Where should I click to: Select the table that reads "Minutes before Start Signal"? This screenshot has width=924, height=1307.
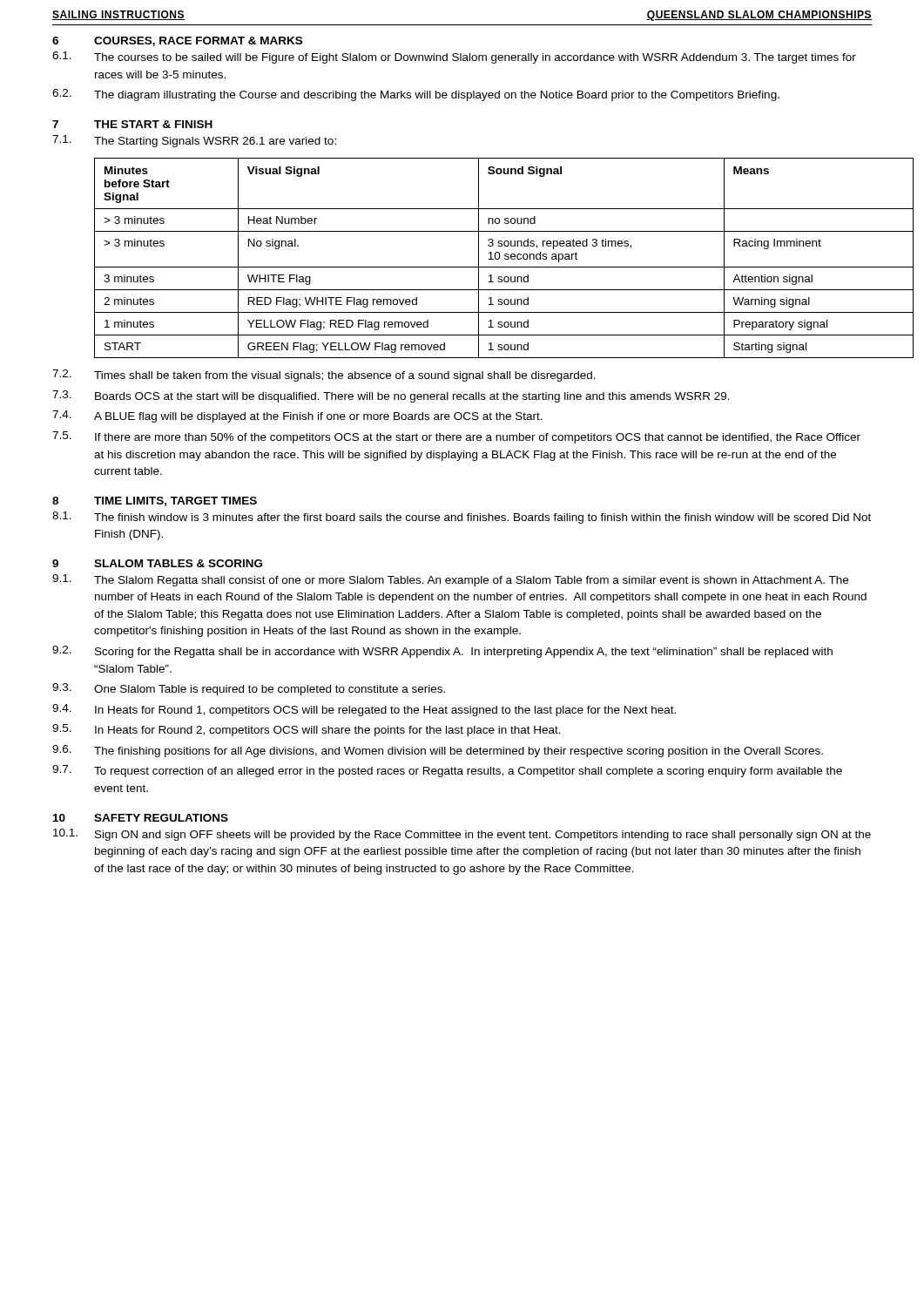tap(462, 258)
